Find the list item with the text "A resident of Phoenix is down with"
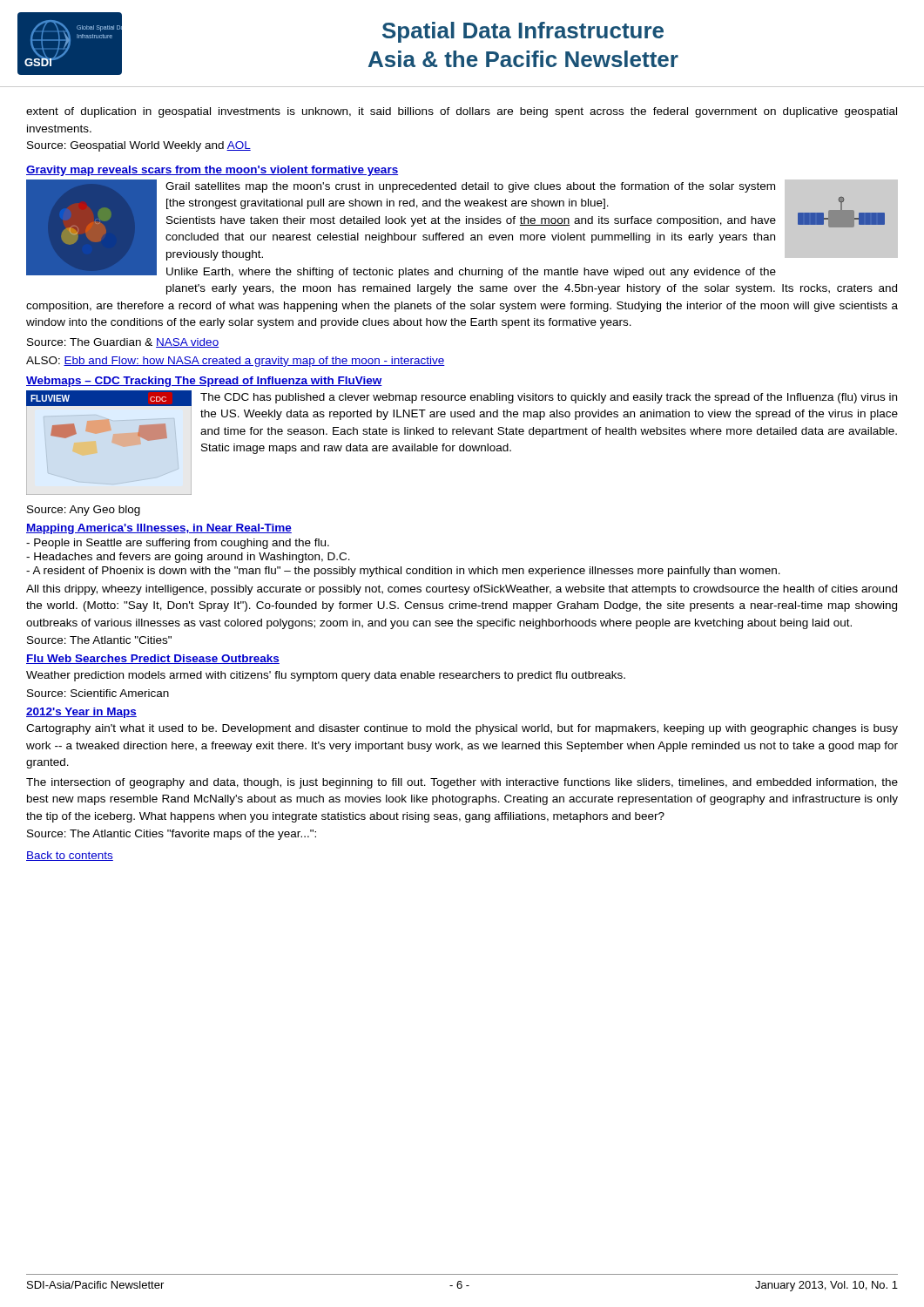The image size is (924, 1307). [403, 570]
